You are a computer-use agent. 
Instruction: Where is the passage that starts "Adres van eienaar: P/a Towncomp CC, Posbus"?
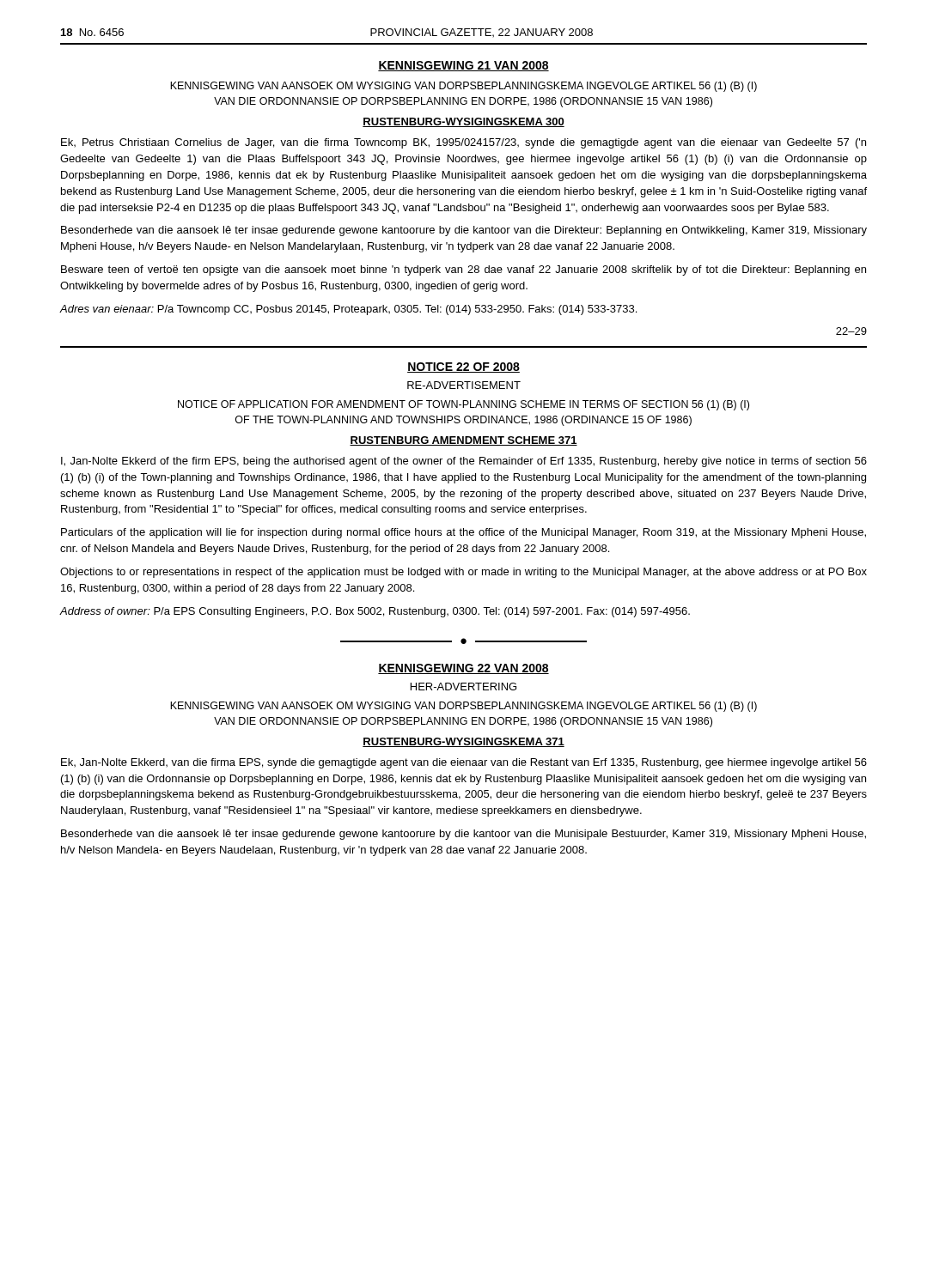coord(349,309)
